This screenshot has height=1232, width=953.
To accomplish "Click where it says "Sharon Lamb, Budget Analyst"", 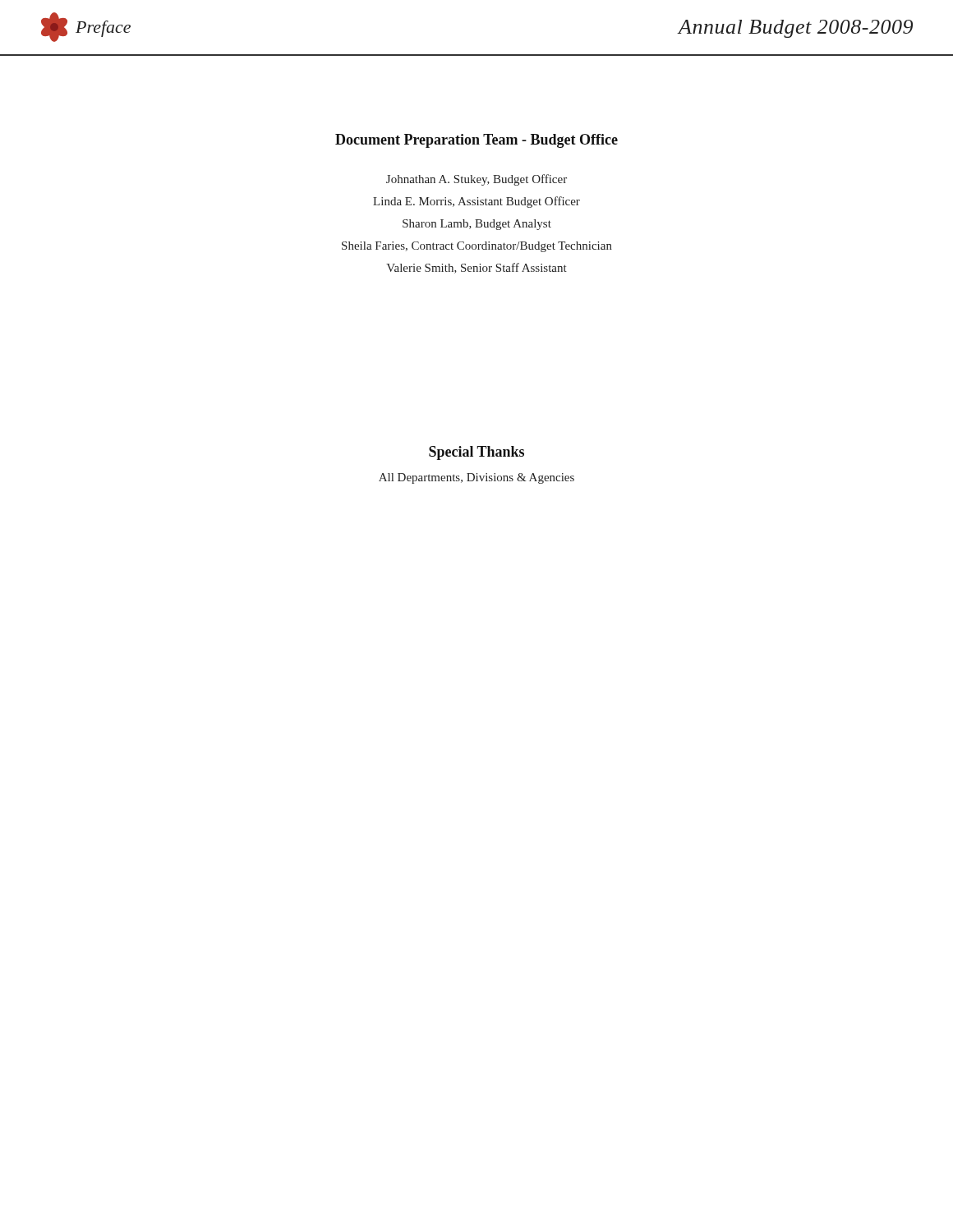I will (x=476, y=223).
